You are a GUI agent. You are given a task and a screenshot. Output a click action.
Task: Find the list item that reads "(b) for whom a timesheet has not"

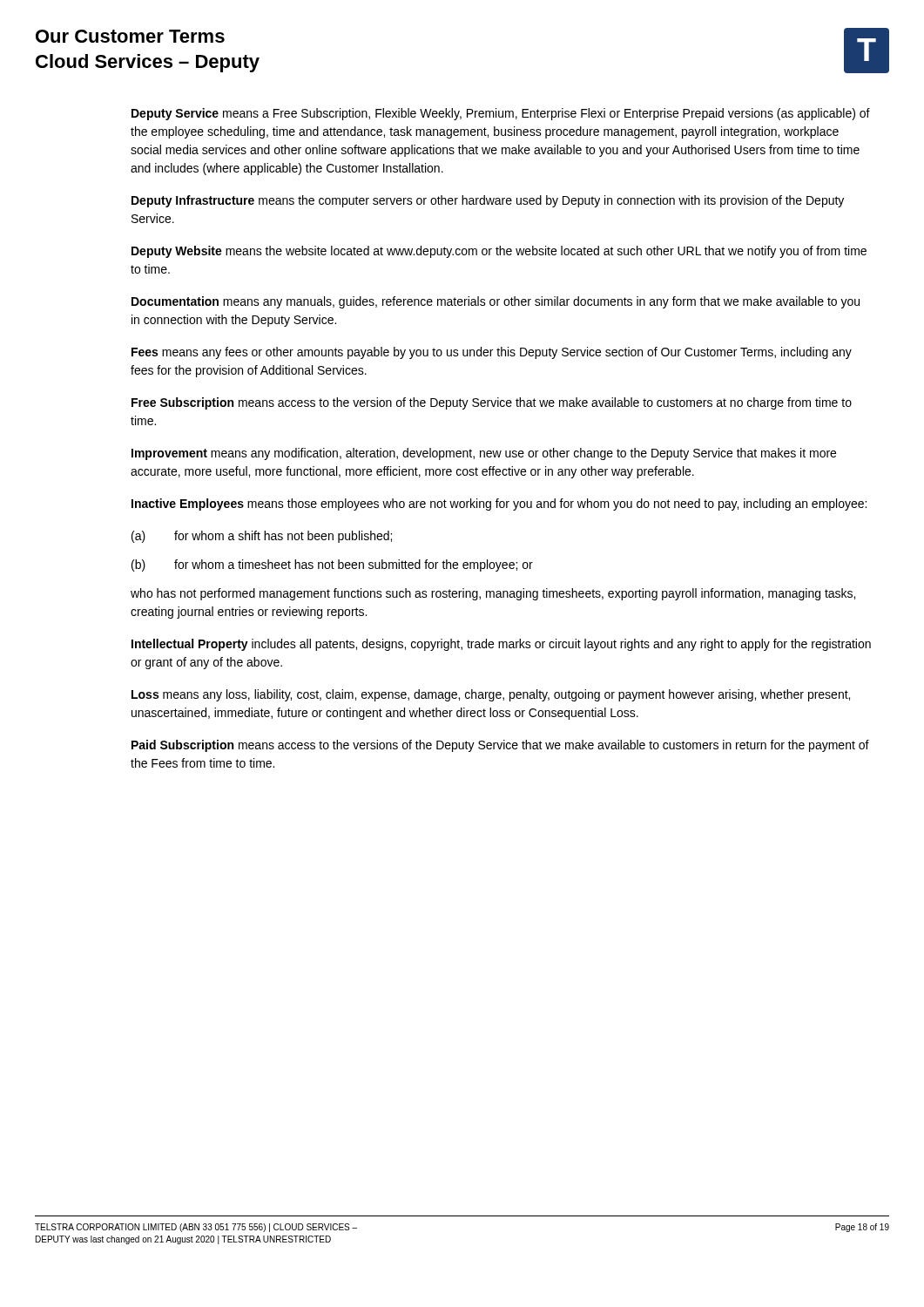point(501,565)
